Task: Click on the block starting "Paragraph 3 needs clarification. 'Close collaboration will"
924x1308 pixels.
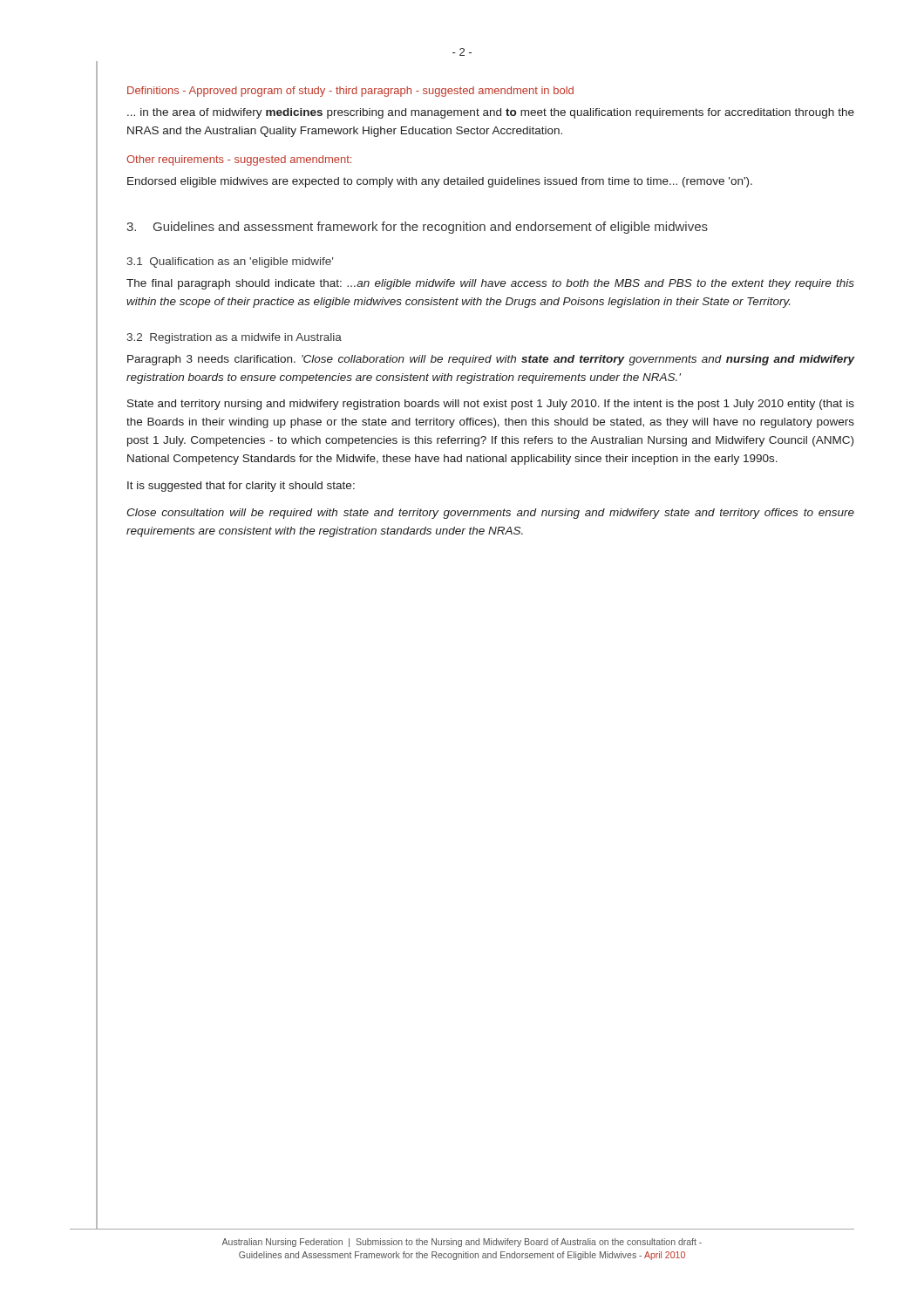Action: (x=490, y=368)
